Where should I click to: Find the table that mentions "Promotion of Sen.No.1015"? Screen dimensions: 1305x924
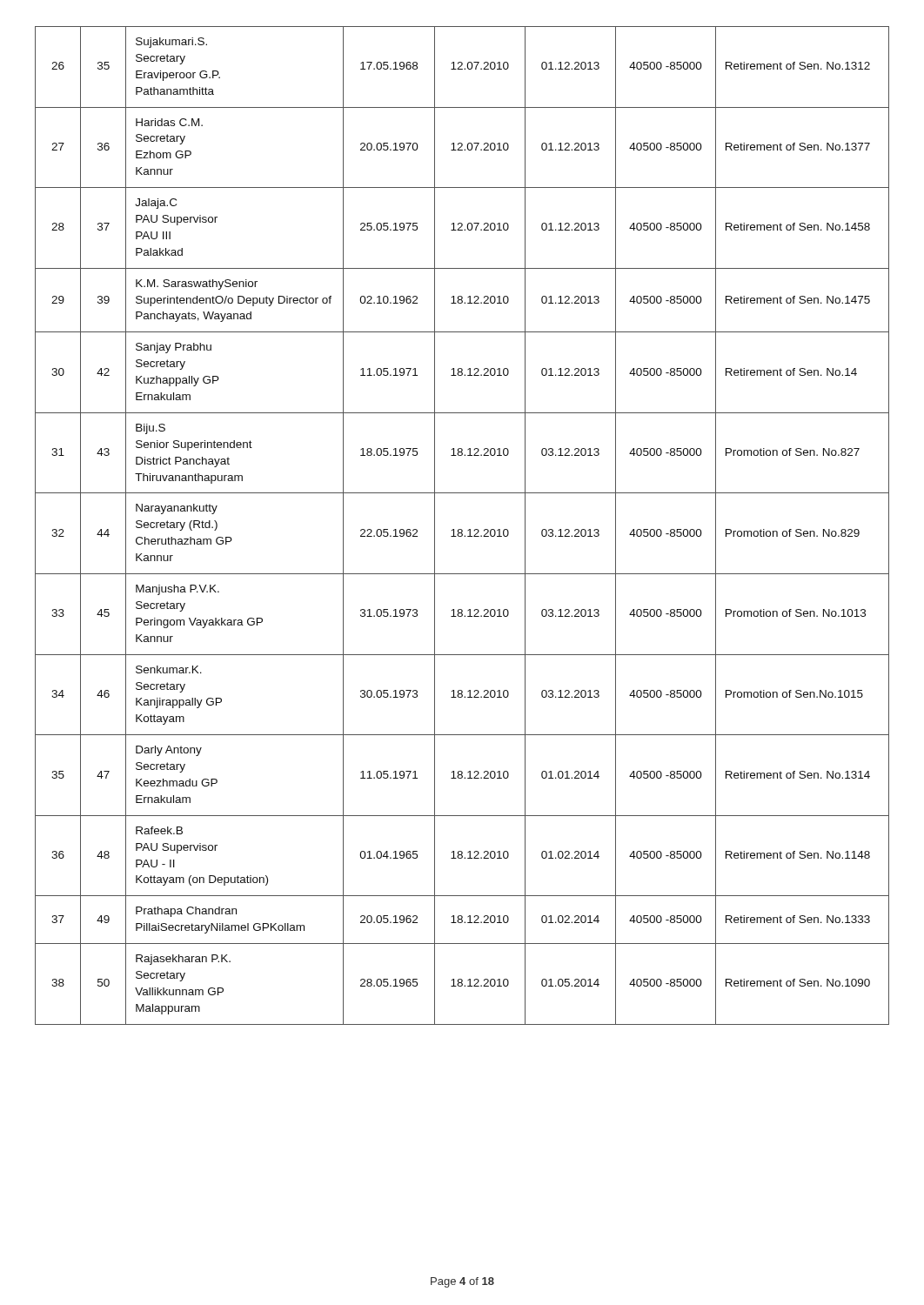pyautogui.click(x=462, y=525)
